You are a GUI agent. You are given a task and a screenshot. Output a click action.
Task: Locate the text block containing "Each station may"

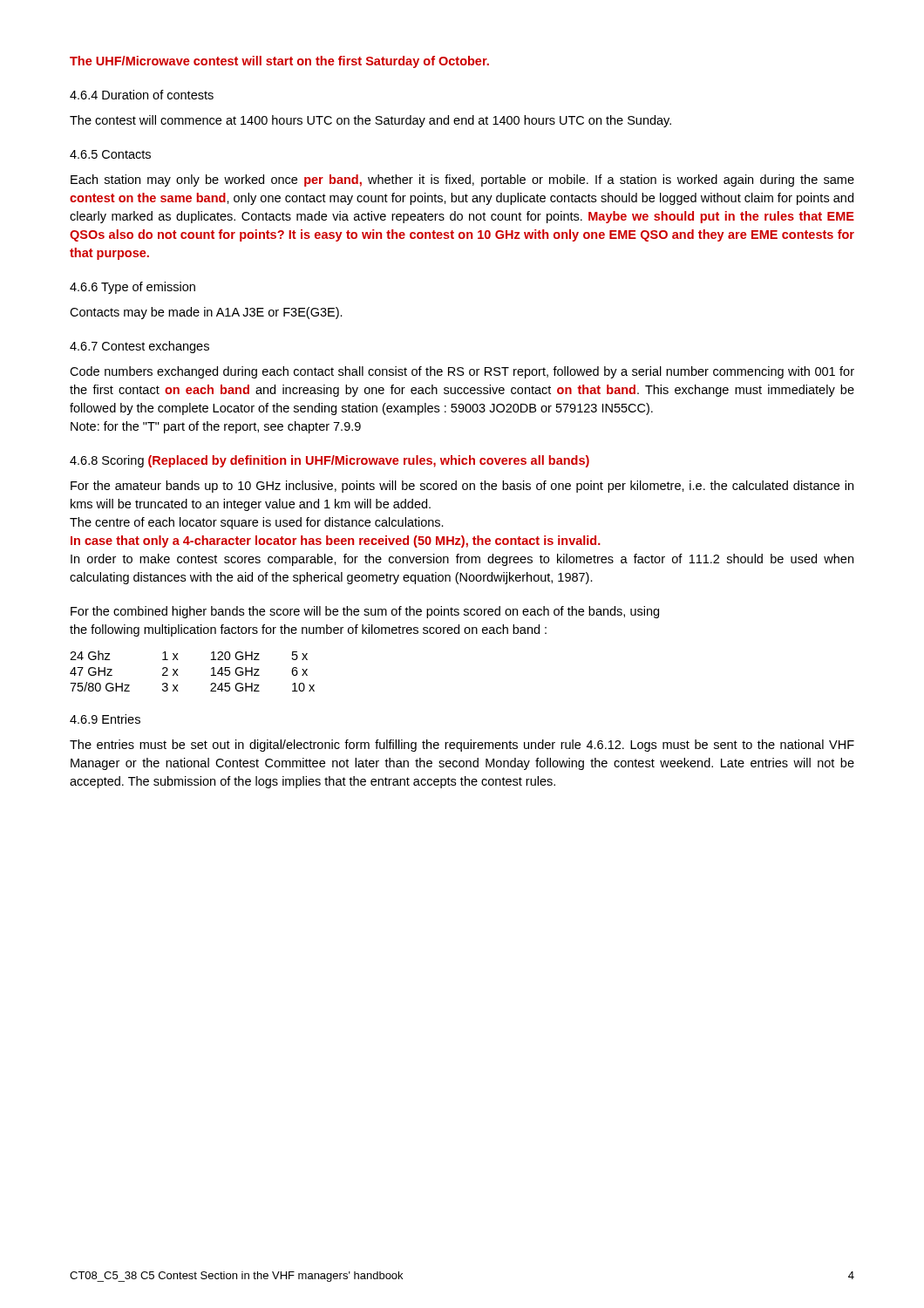pyautogui.click(x=462, y=217)
